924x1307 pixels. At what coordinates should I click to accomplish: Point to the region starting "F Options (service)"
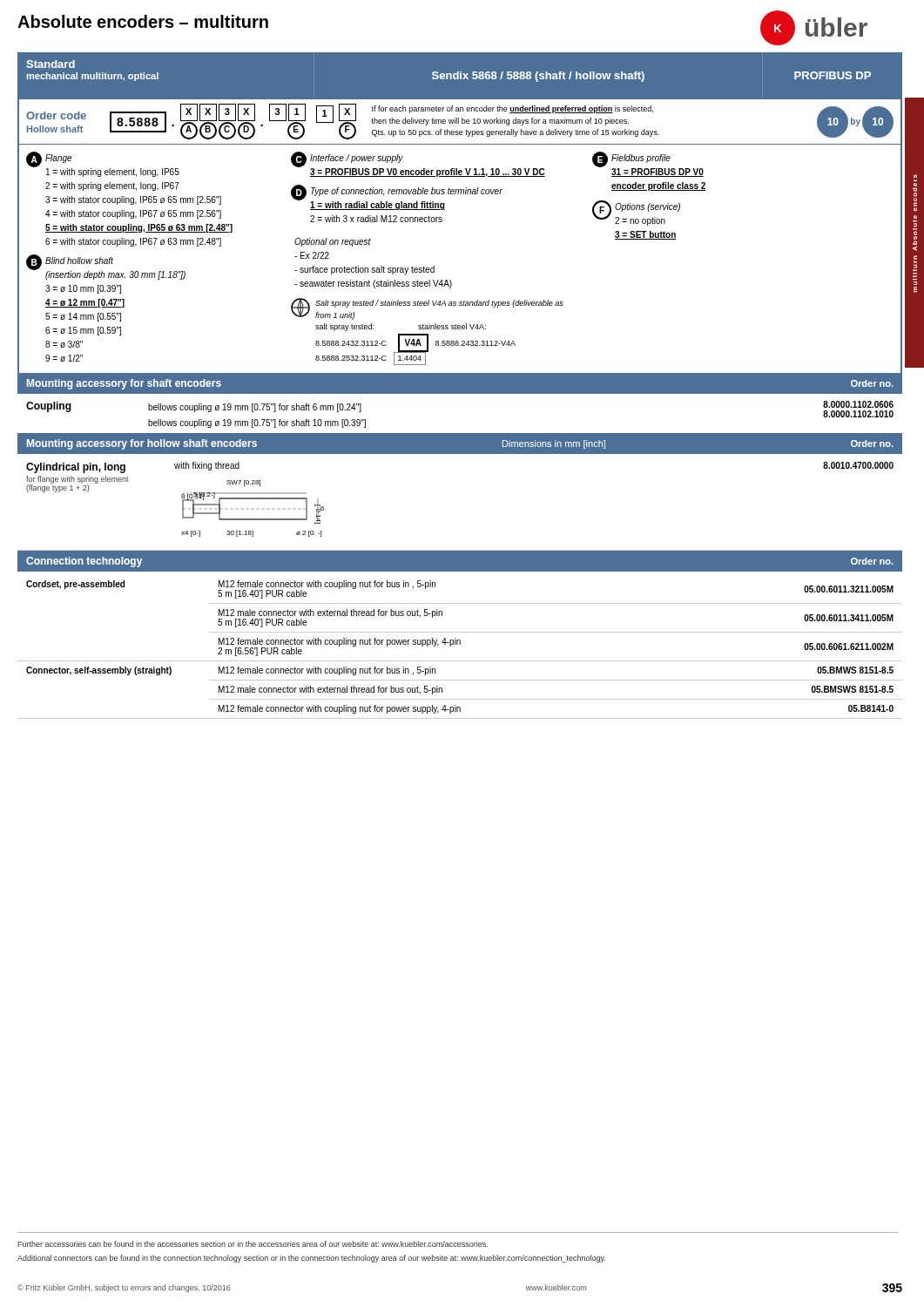point(636,221)
